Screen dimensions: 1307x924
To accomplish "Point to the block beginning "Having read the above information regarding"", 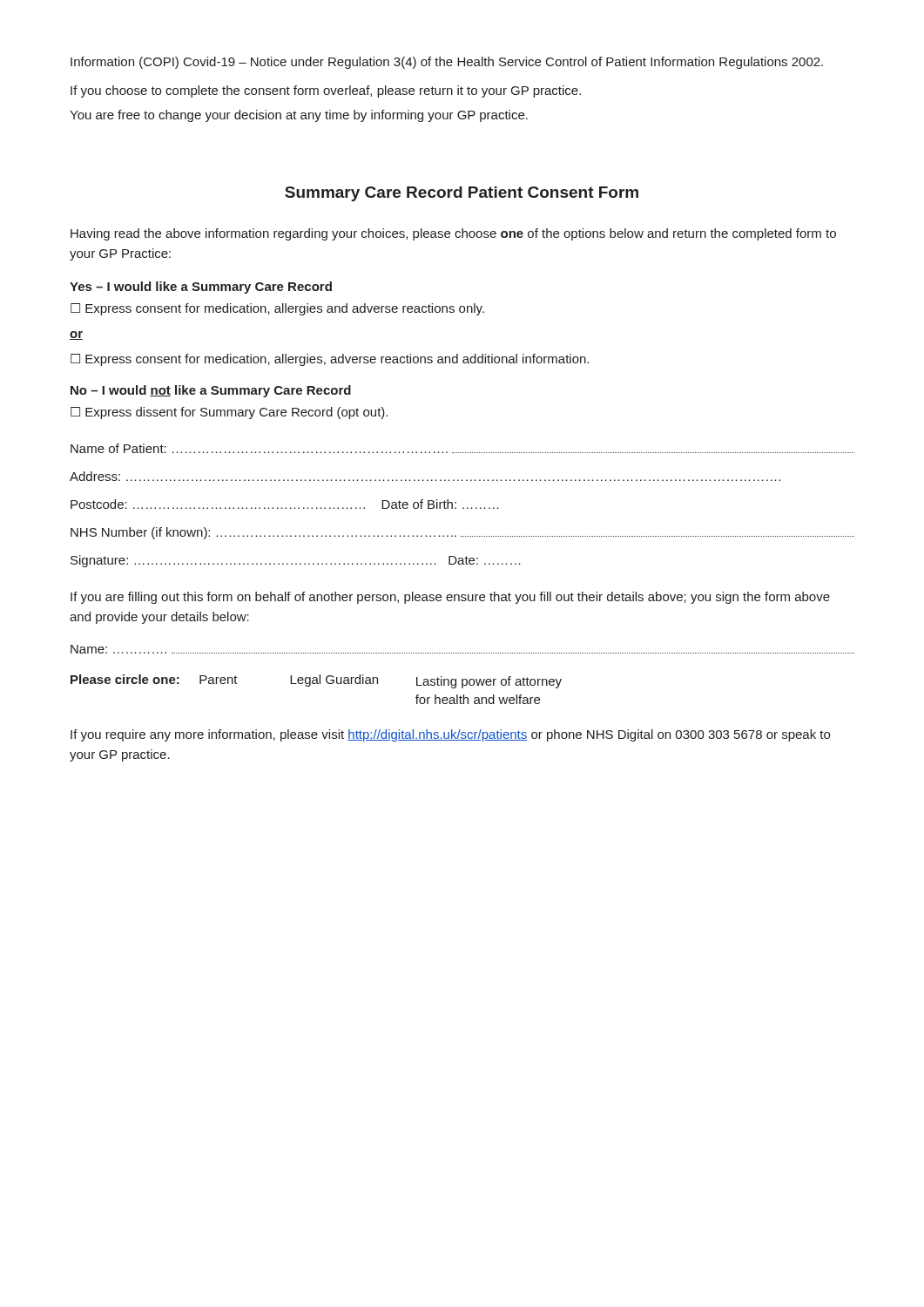I will click(x=453, y=243).
